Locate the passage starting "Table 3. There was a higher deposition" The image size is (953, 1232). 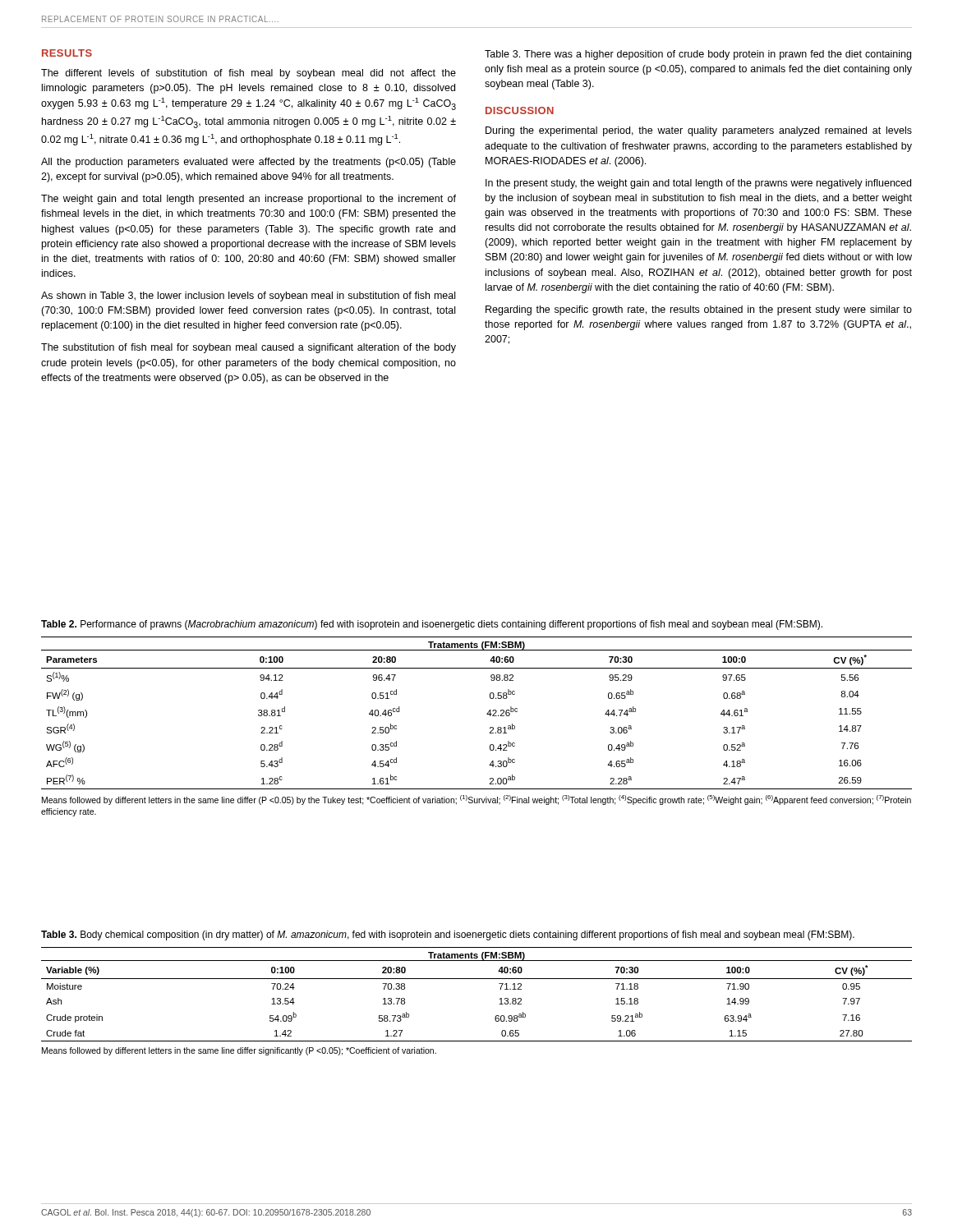698,69
